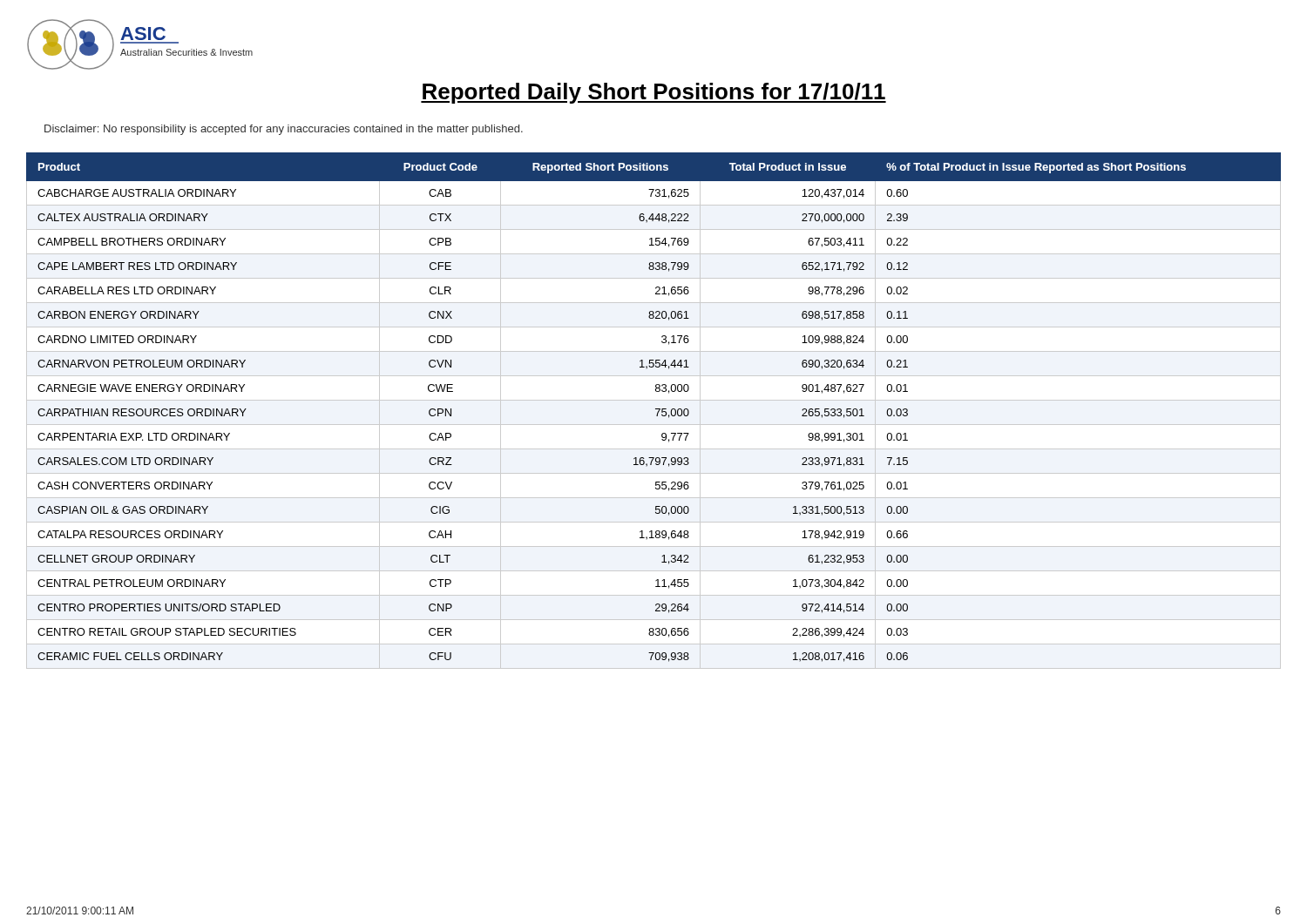The image size is (1307, 924).
Task: Click the logo
Action: (x=139, y=46)
